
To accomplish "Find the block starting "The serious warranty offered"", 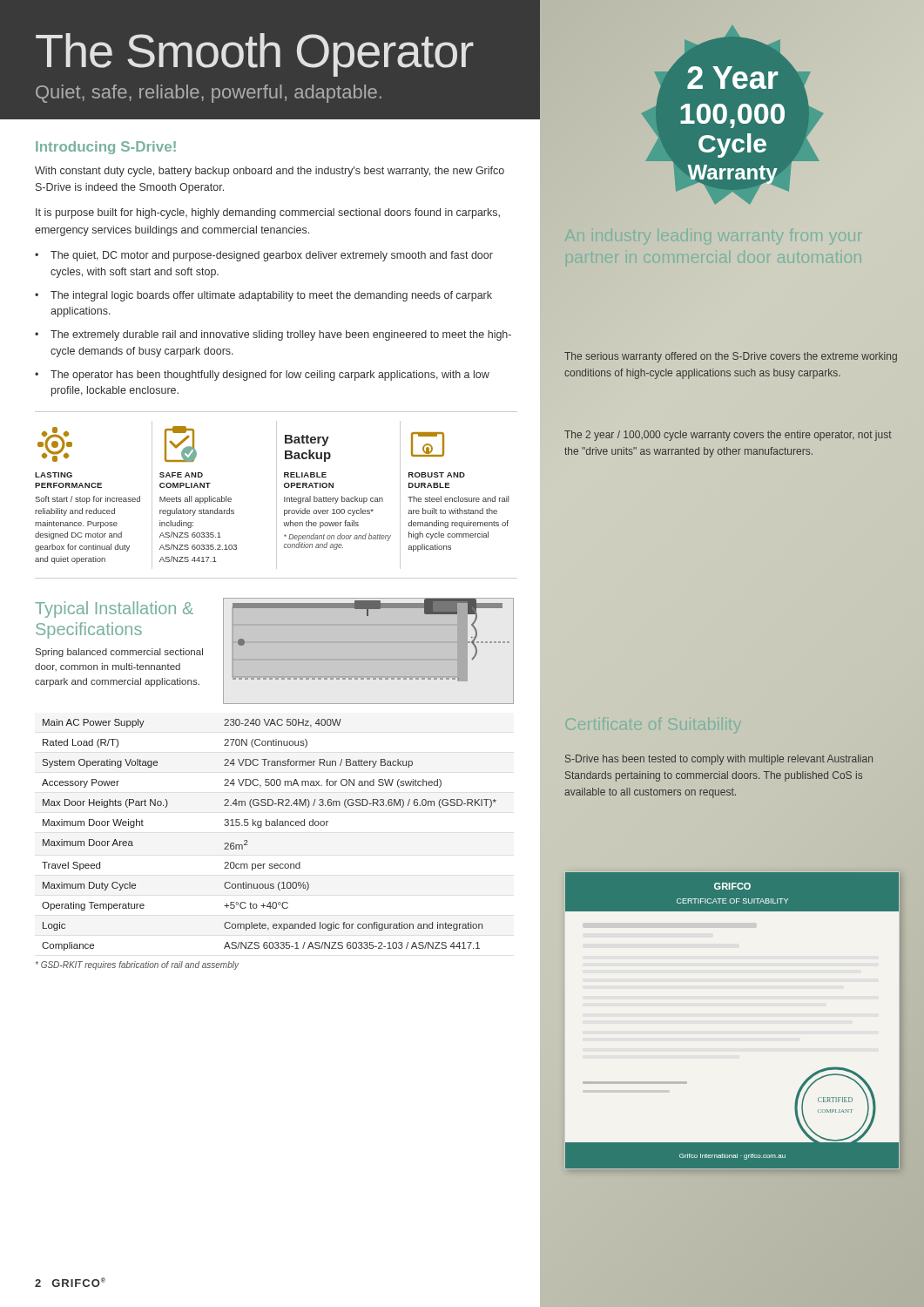I will (x=731, y=365).
